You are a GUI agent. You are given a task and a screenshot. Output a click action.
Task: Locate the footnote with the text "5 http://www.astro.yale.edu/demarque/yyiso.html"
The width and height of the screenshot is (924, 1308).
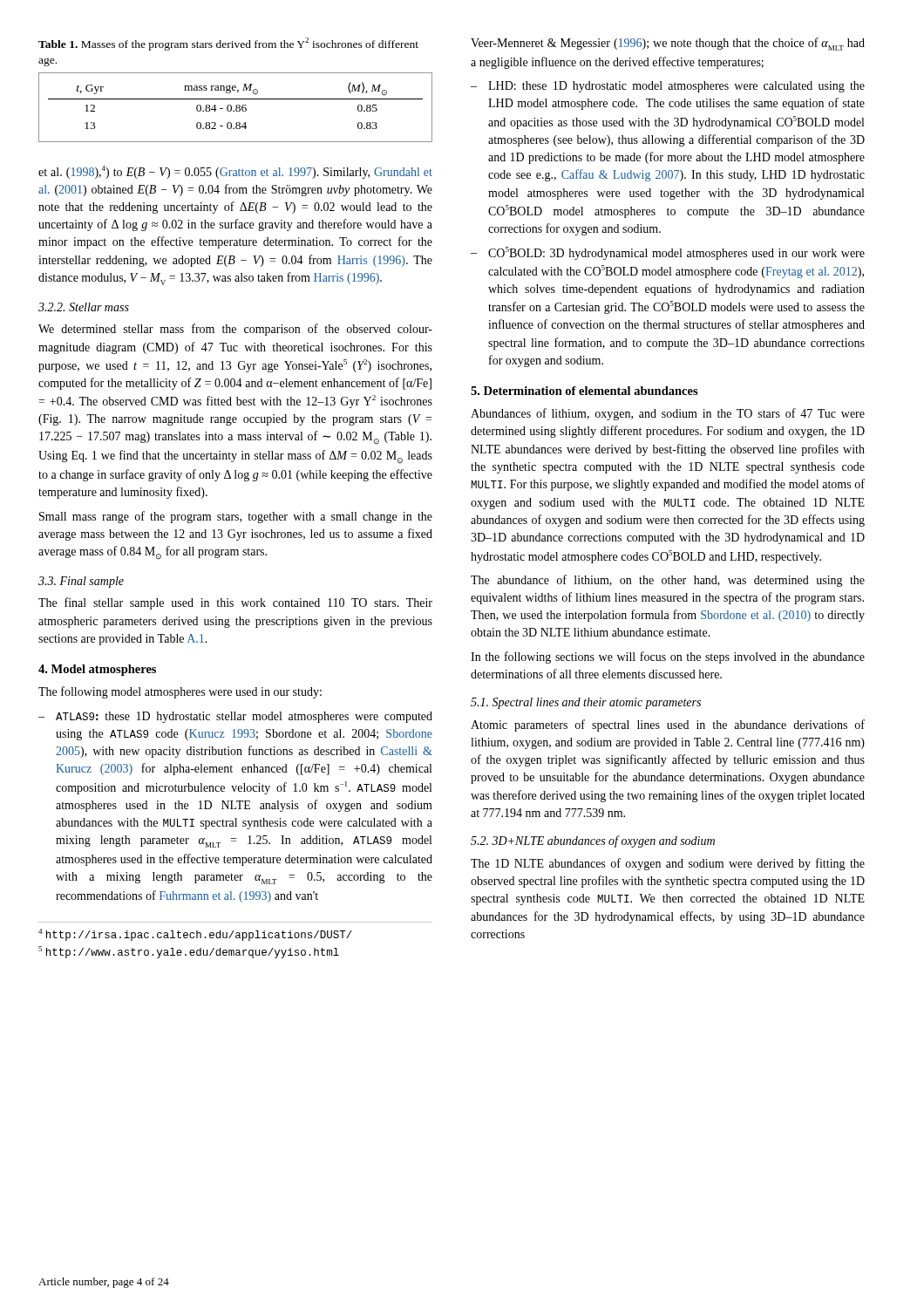189,952
